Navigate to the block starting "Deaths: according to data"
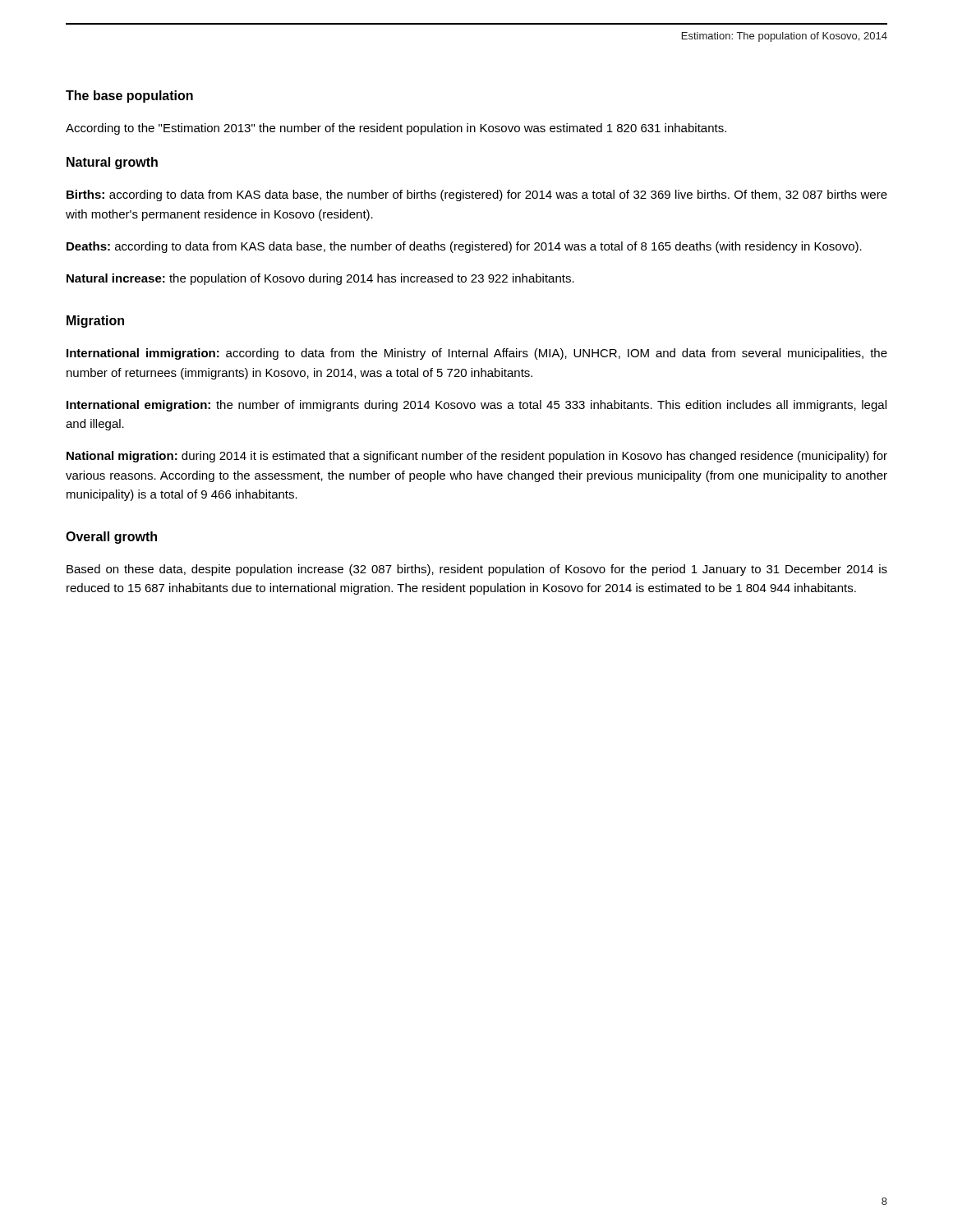 pyautogui.click(x=464, y=246)
